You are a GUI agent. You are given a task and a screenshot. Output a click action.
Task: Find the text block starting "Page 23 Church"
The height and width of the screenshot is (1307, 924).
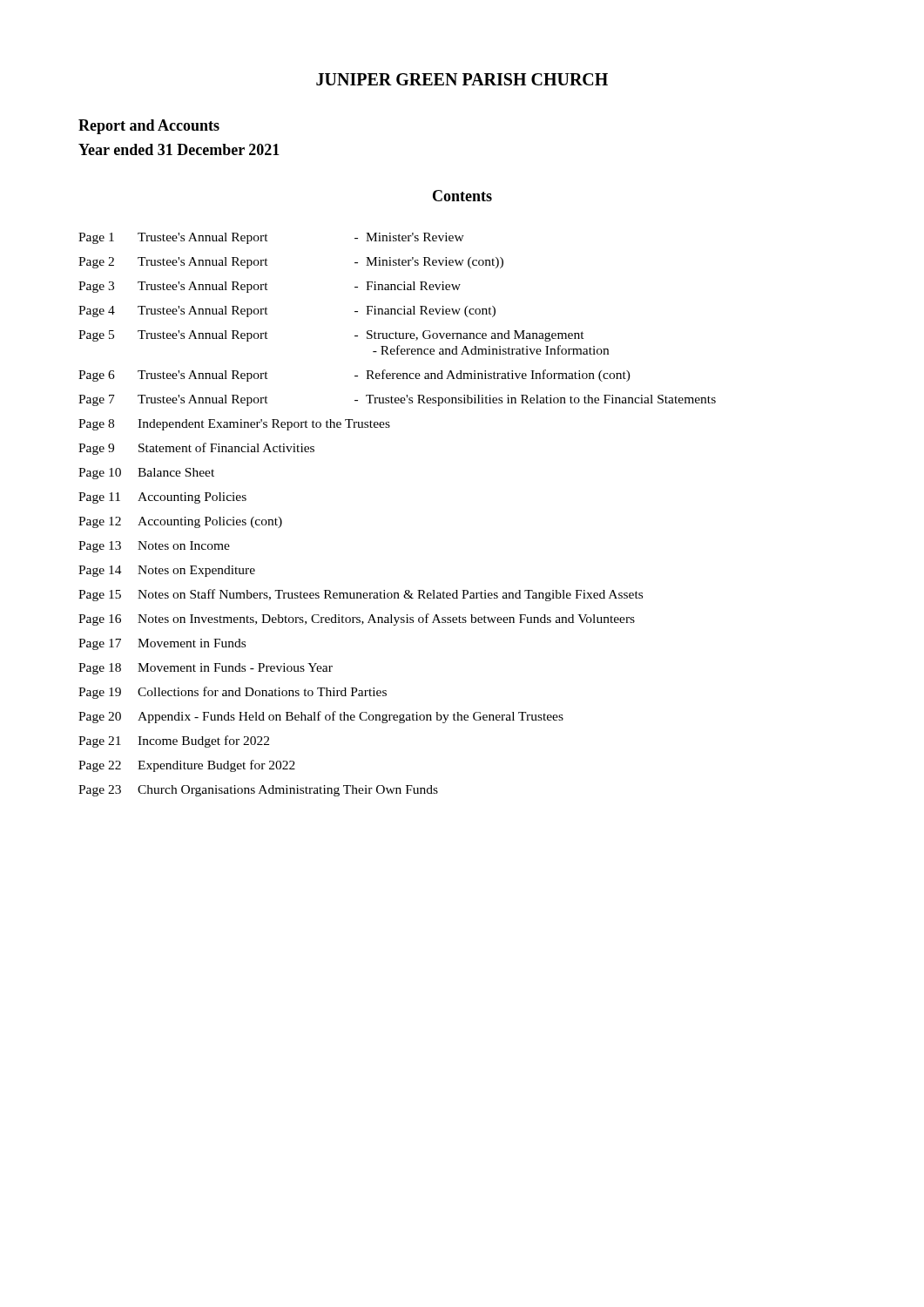(x=258, y=791)
